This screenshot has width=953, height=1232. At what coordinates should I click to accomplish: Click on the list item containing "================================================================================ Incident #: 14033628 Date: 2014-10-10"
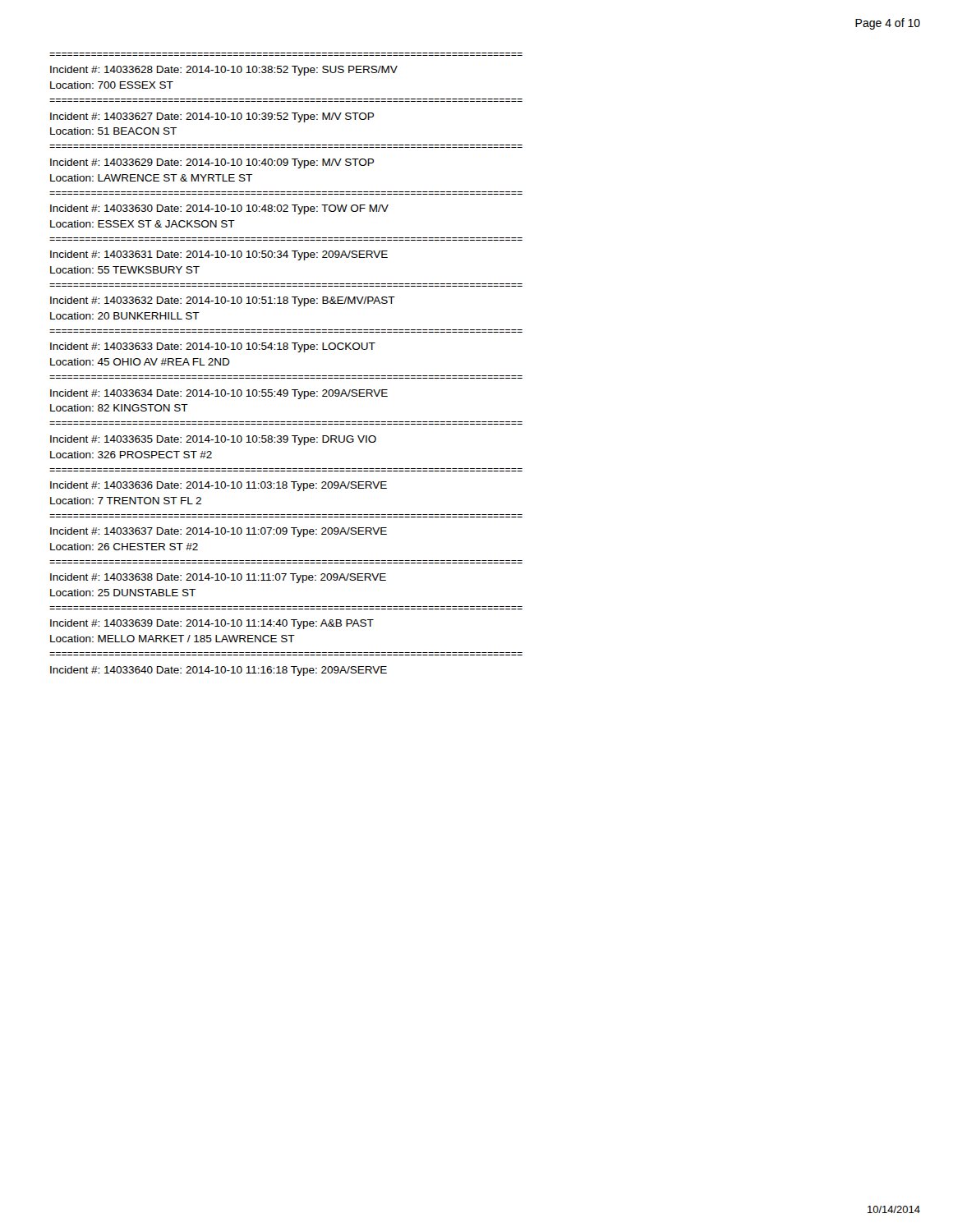tap(224, 71)
